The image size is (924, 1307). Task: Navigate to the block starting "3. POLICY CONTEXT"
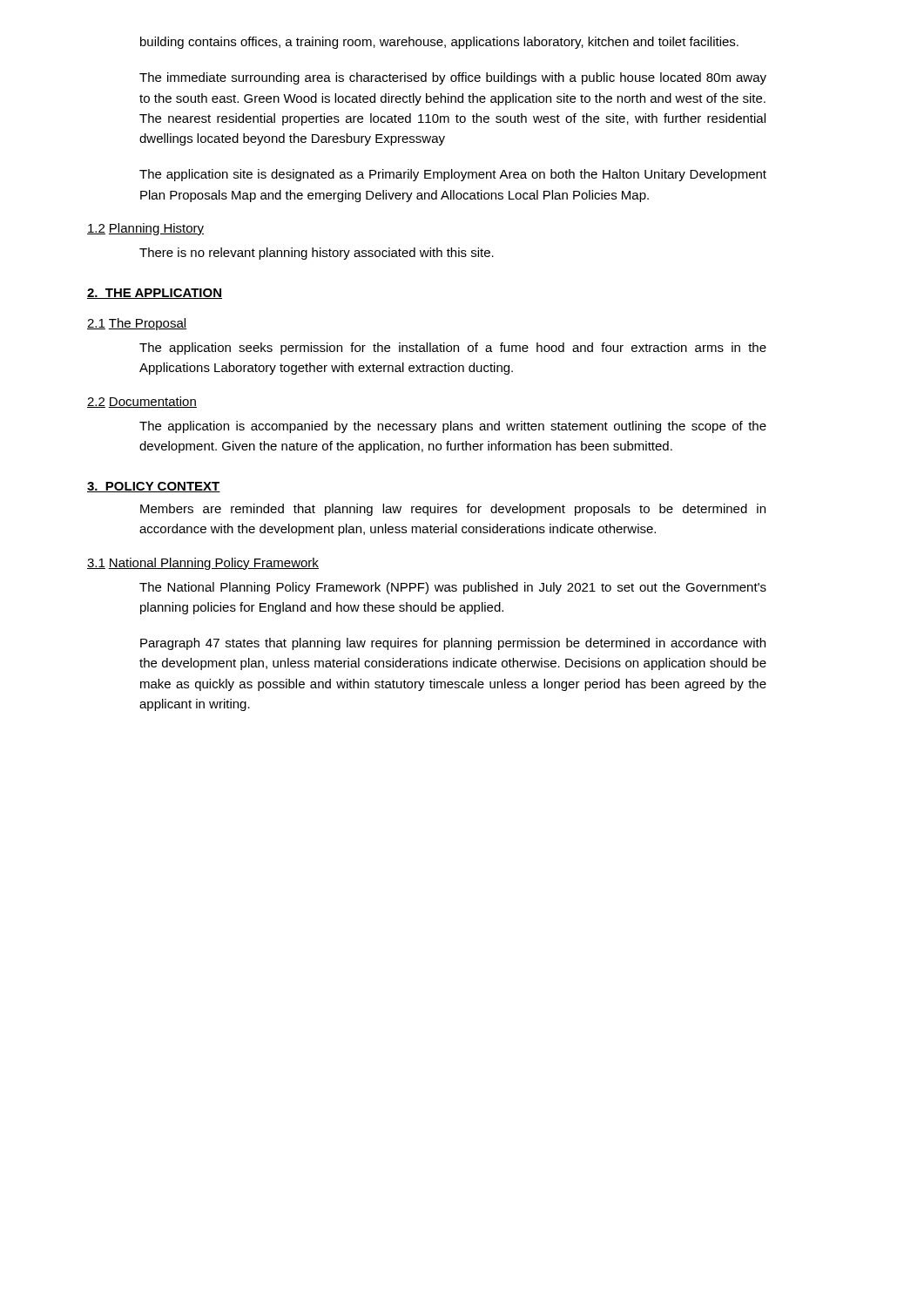click(x=153, y=486)
